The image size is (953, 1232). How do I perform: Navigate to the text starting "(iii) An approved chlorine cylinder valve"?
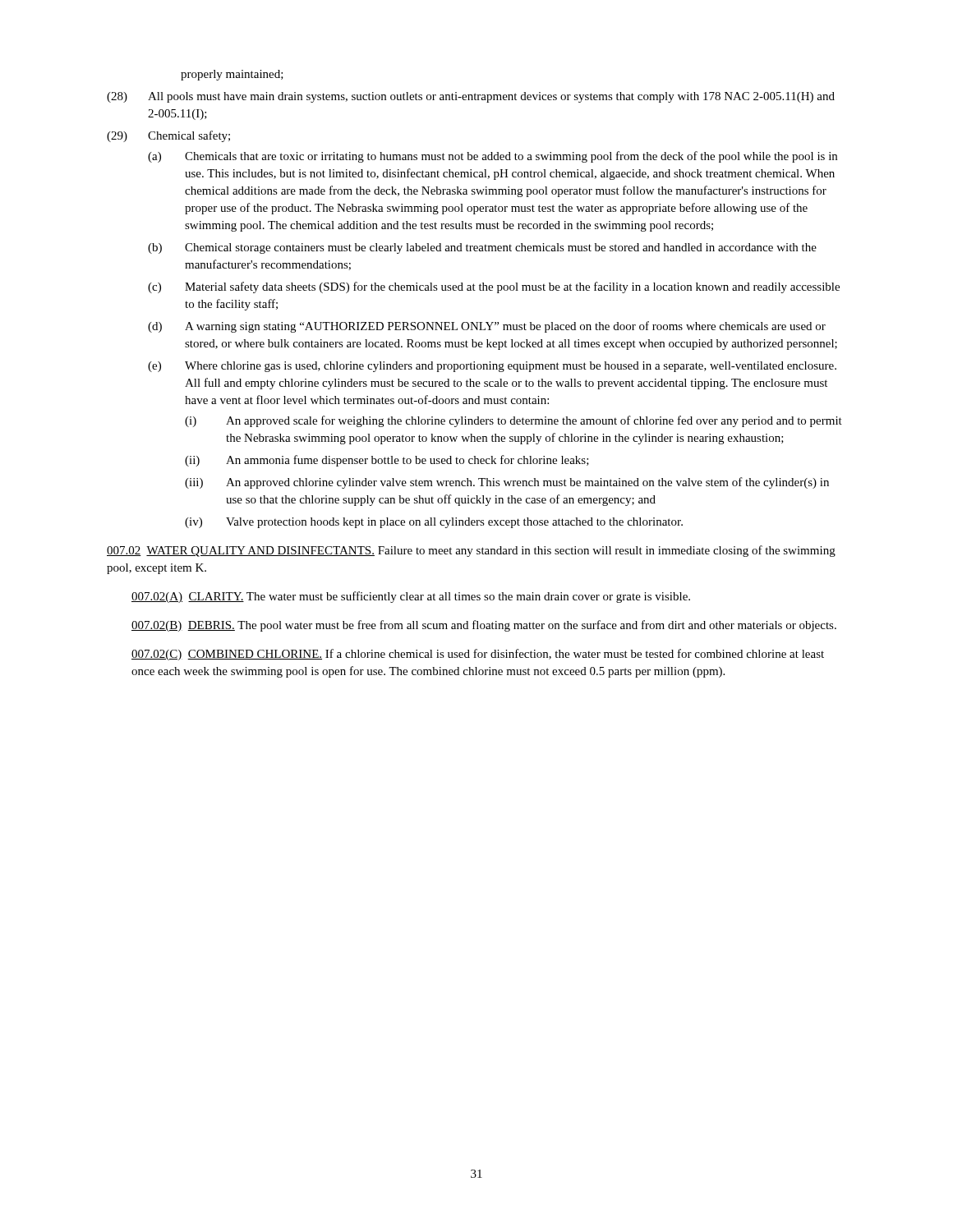click(516, 491)
